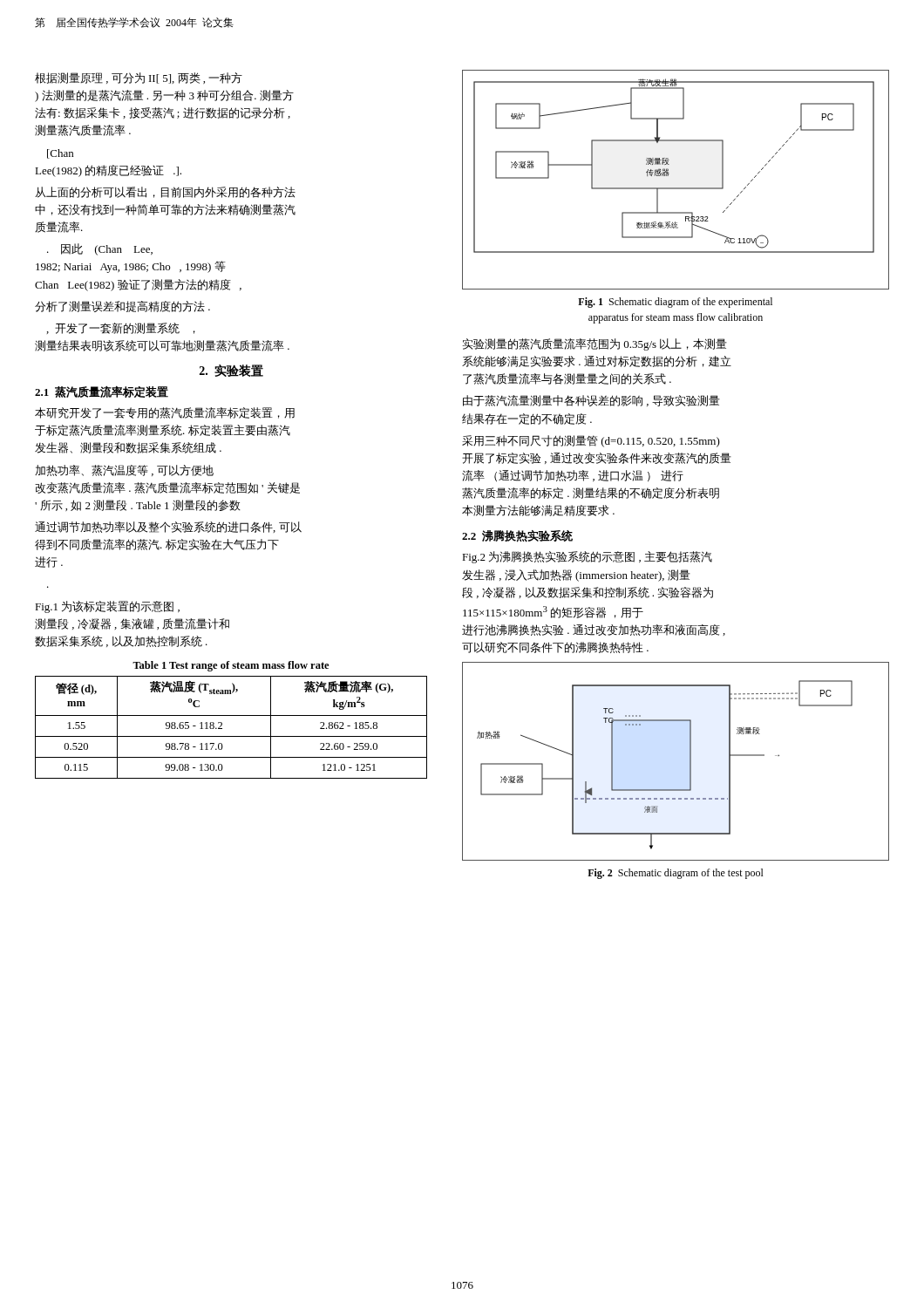Locate the text block containing "Fig.2 为沸腾换热实验系统的示意图 , 主要包括蒸汽"
The height and width of the screenshot is (1308, 924).
594,602
